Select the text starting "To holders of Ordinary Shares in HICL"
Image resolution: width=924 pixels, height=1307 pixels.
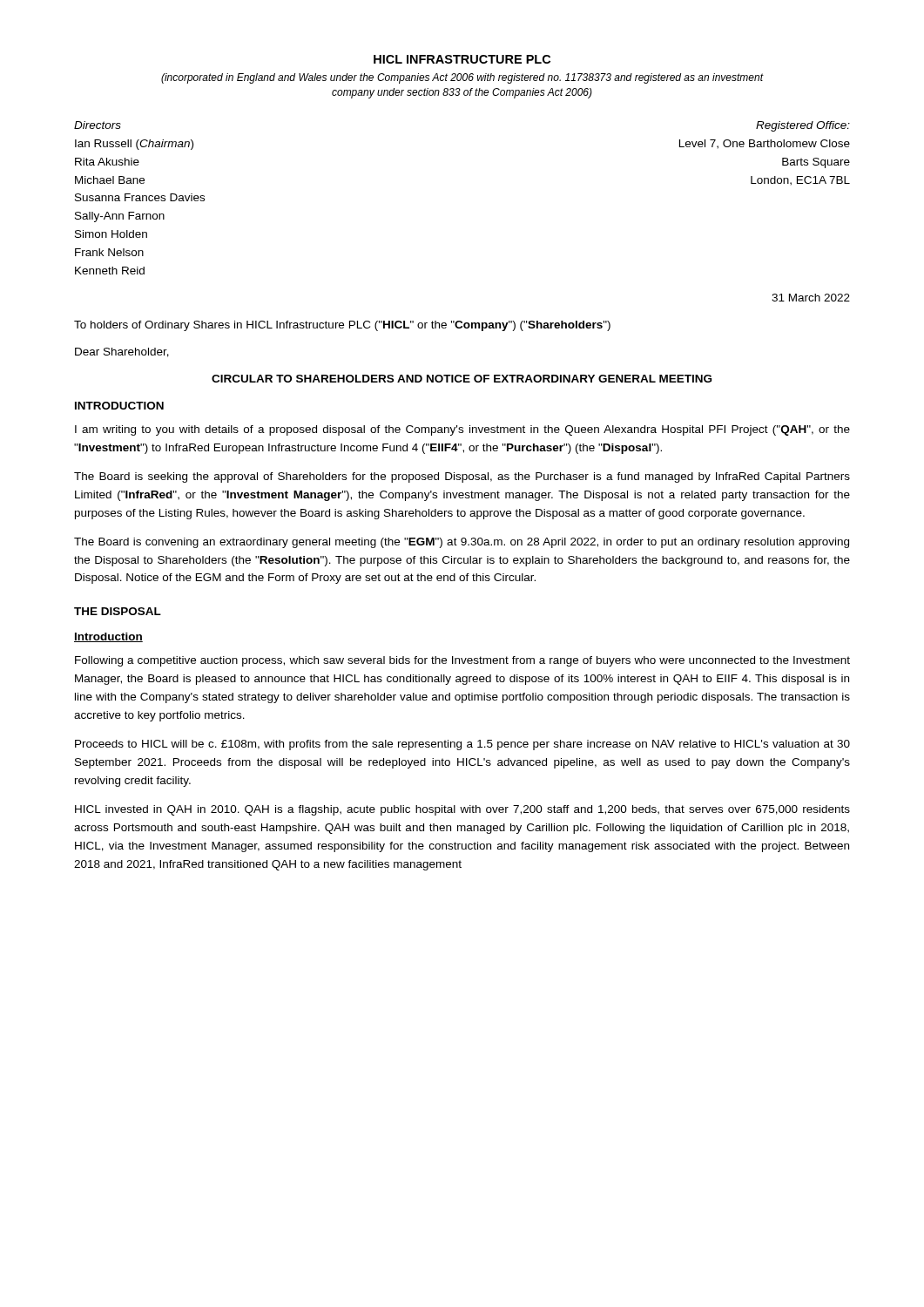click(342, 325)
